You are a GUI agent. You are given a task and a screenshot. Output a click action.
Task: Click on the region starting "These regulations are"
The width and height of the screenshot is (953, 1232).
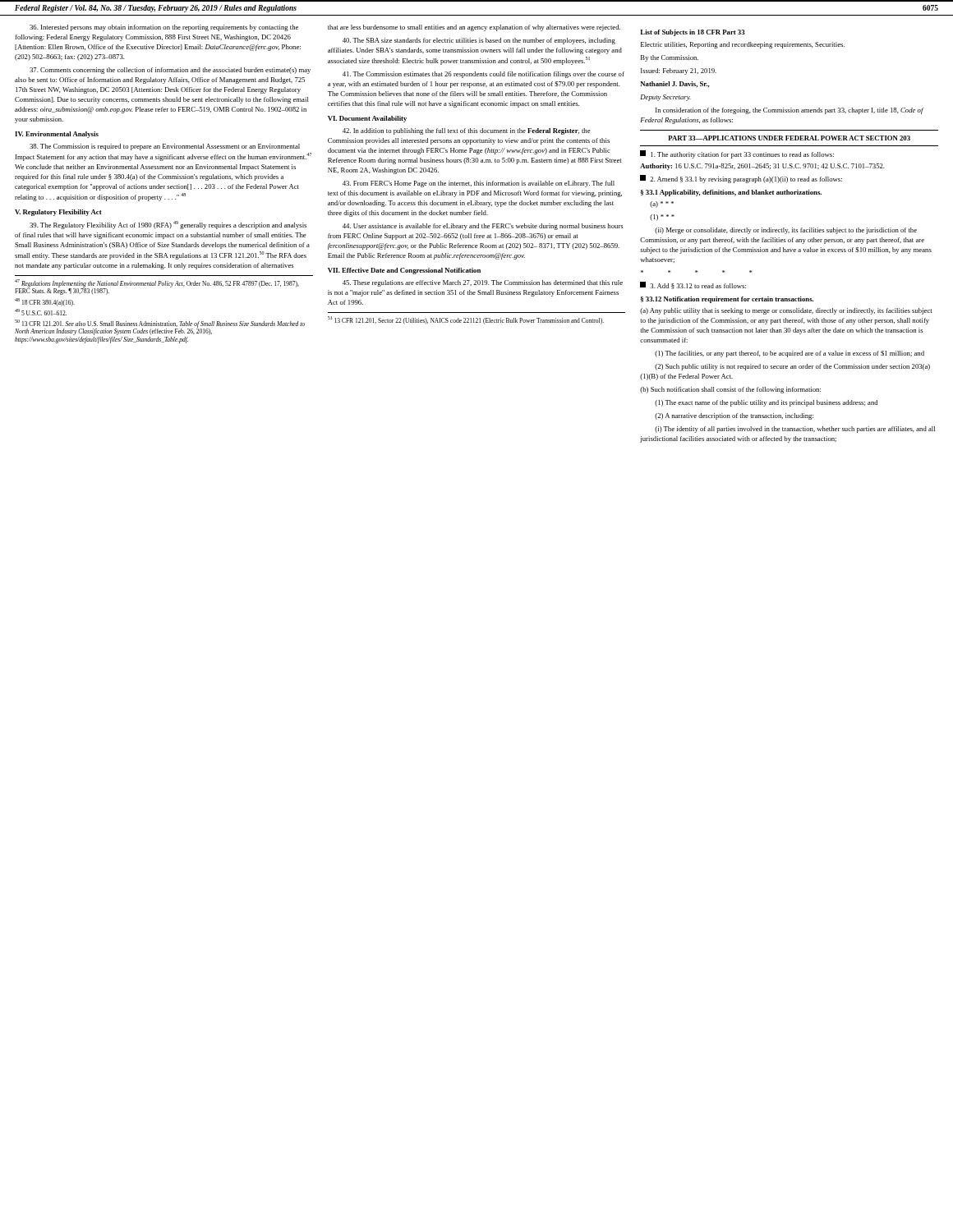pos(476,292)
